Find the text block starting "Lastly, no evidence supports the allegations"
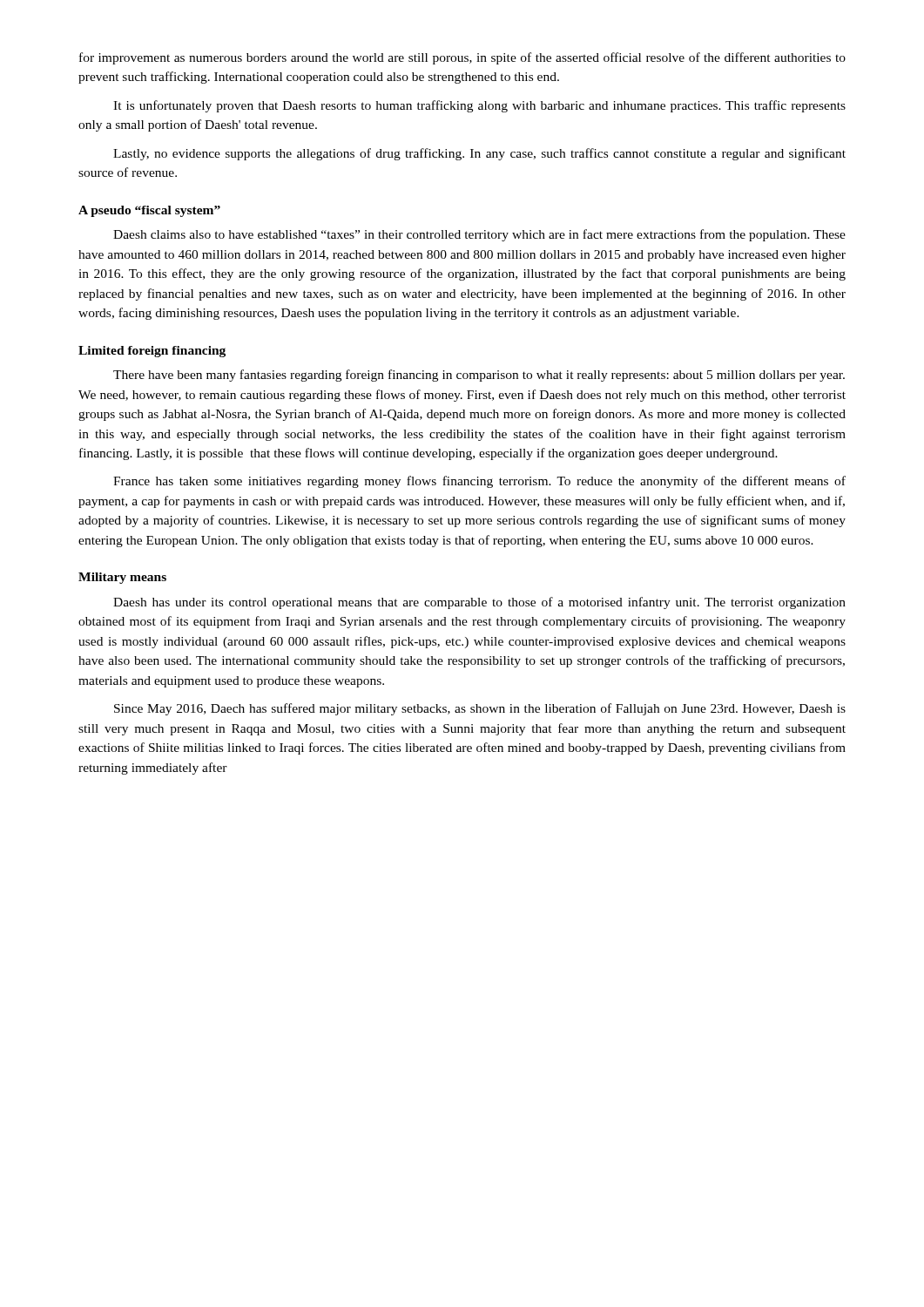Viewport: 924px width, 1307px height. pos(462,163)
